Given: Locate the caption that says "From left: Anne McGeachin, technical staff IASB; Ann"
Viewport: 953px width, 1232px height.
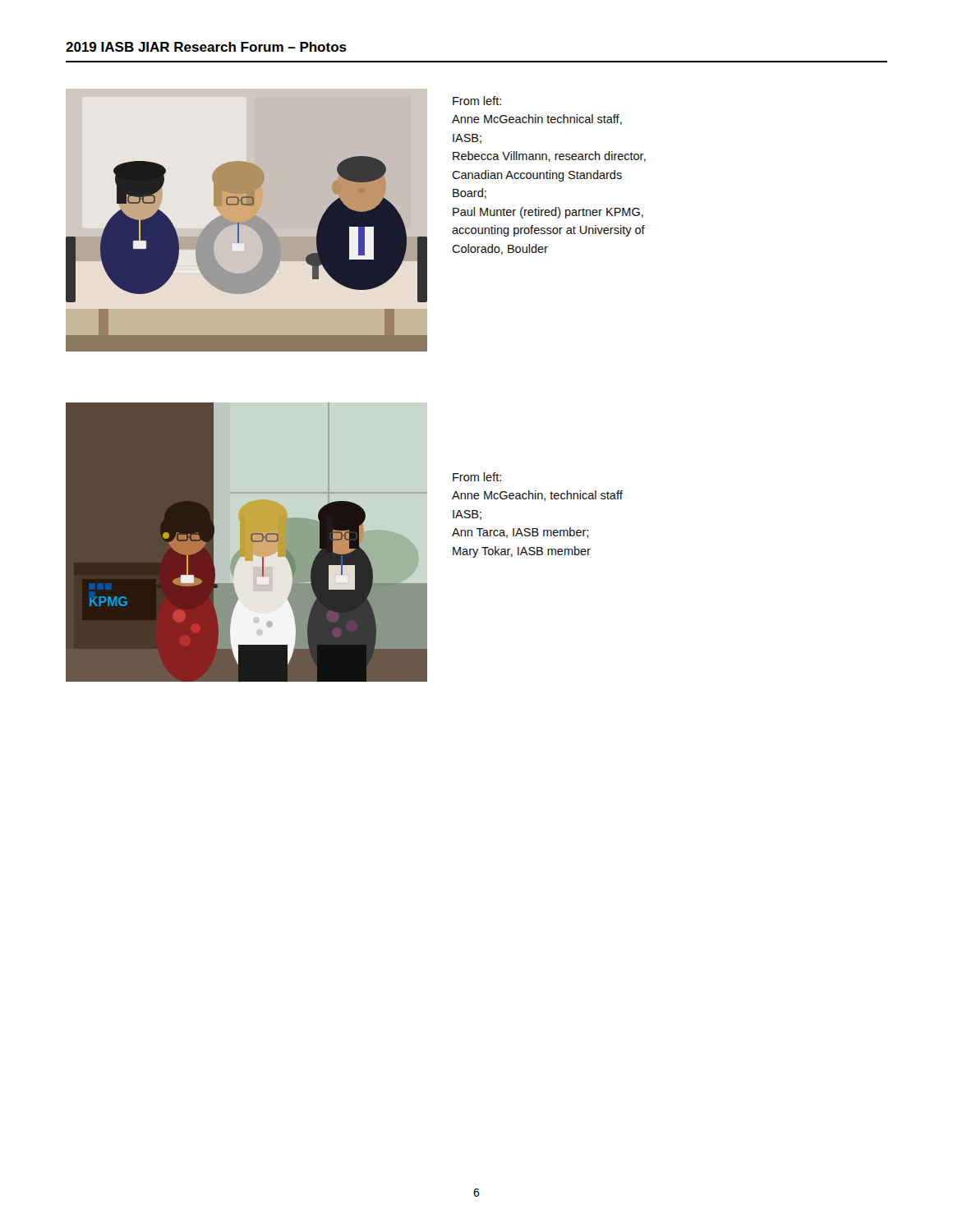Looking at the screenshot, I should coord(477,477).
